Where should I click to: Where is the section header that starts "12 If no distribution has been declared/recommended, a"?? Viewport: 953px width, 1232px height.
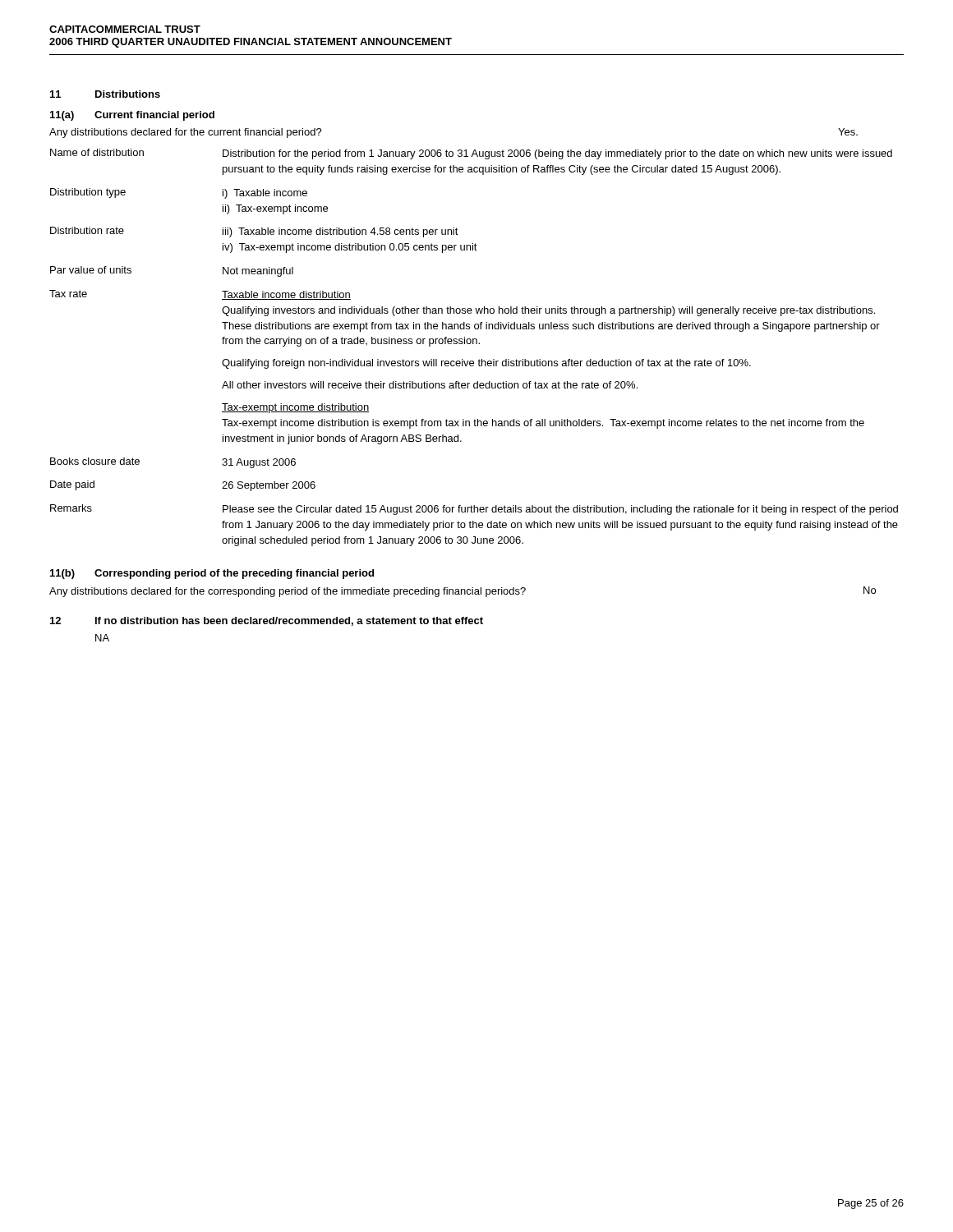(266, 620)
